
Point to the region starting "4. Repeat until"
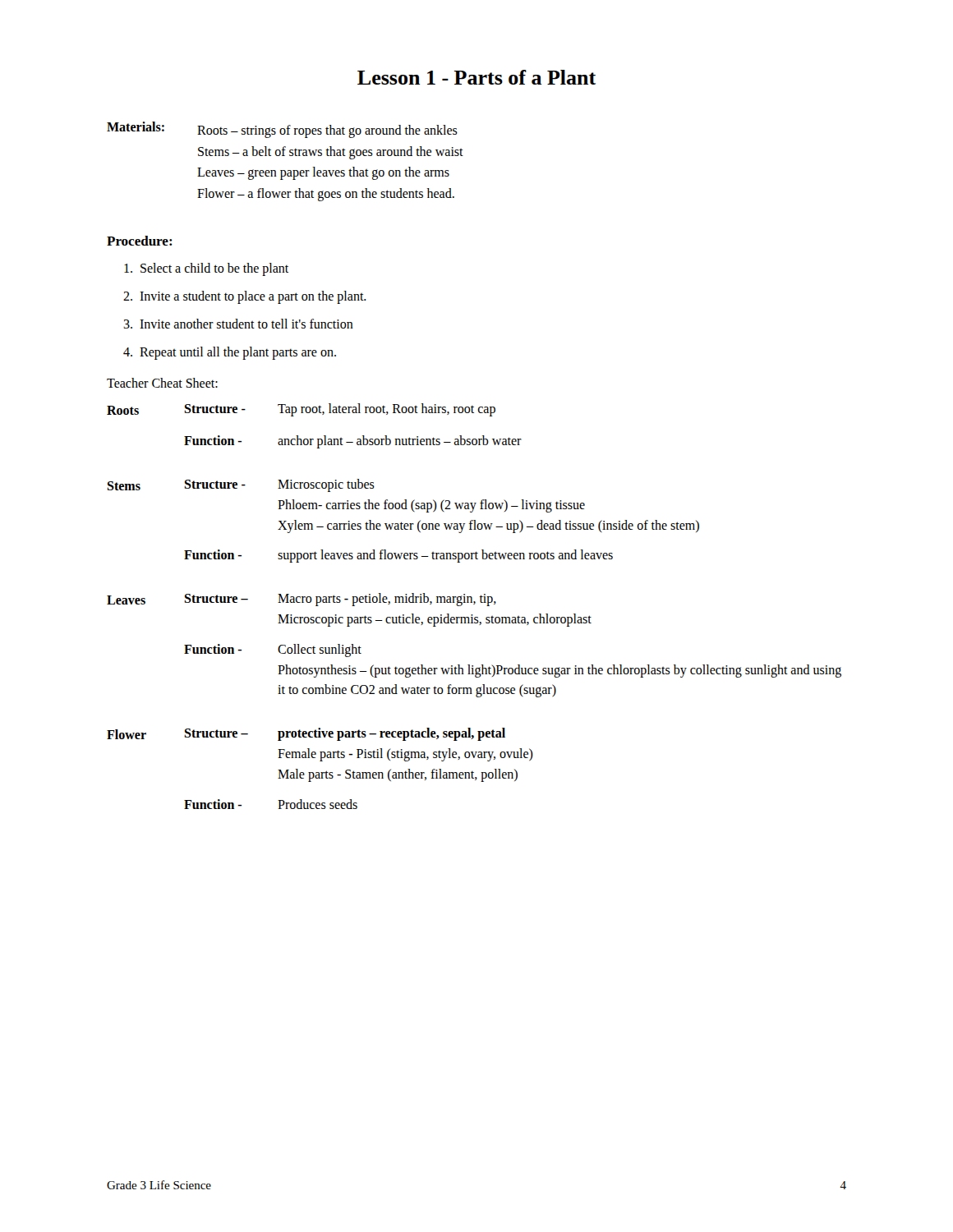[230, 352]
